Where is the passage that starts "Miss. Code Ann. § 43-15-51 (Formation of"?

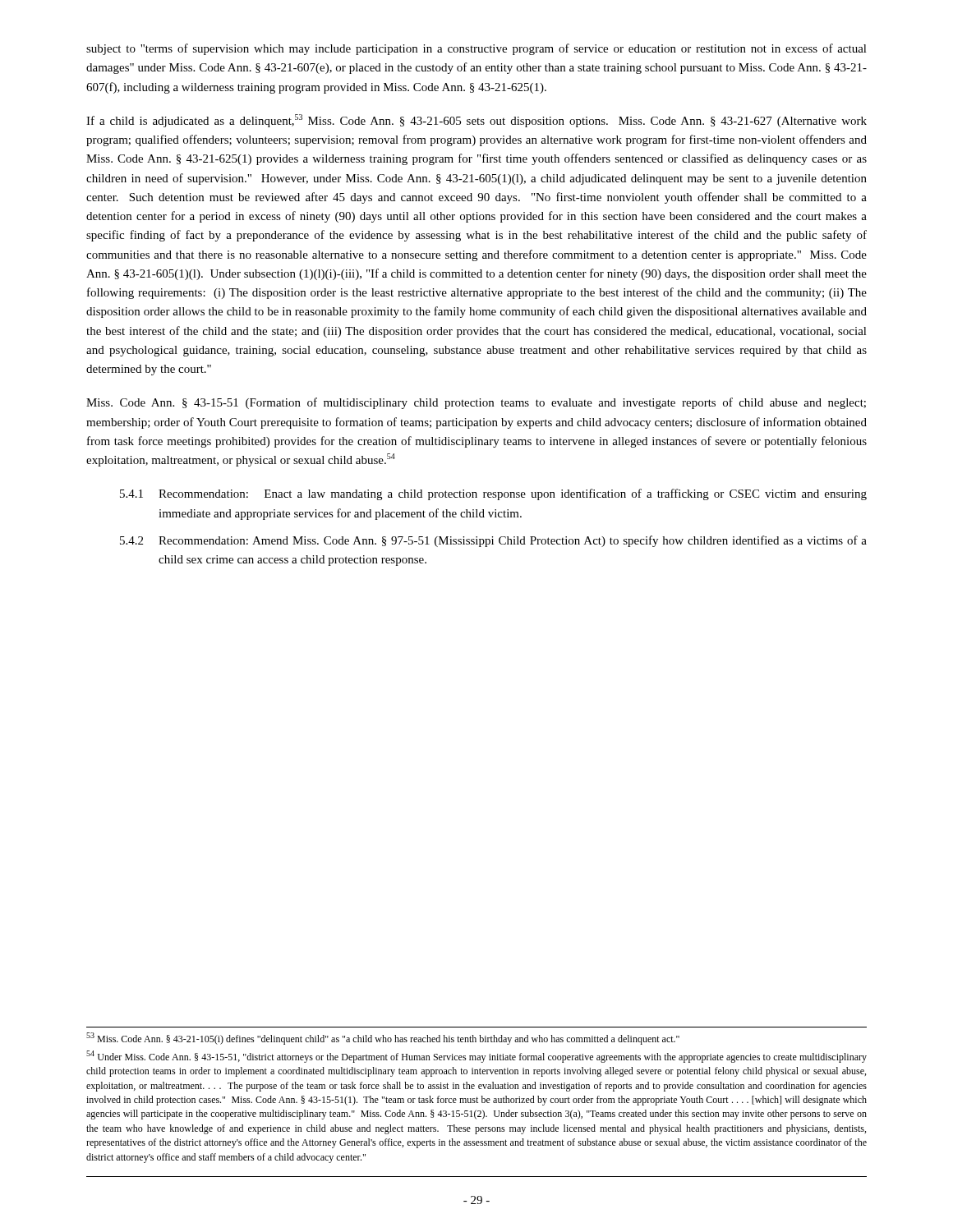476,431
